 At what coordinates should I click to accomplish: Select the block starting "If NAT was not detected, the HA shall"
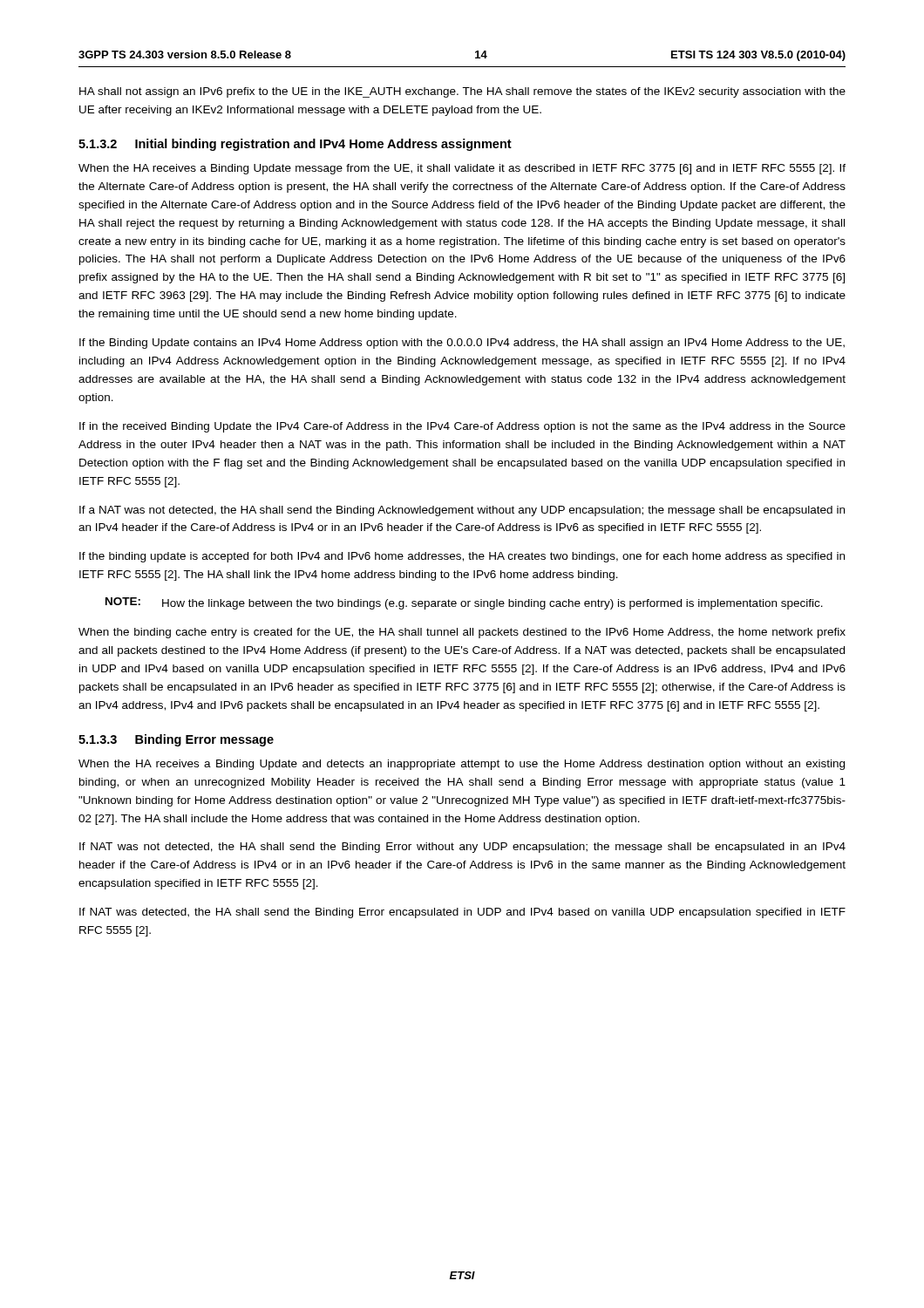462,865
